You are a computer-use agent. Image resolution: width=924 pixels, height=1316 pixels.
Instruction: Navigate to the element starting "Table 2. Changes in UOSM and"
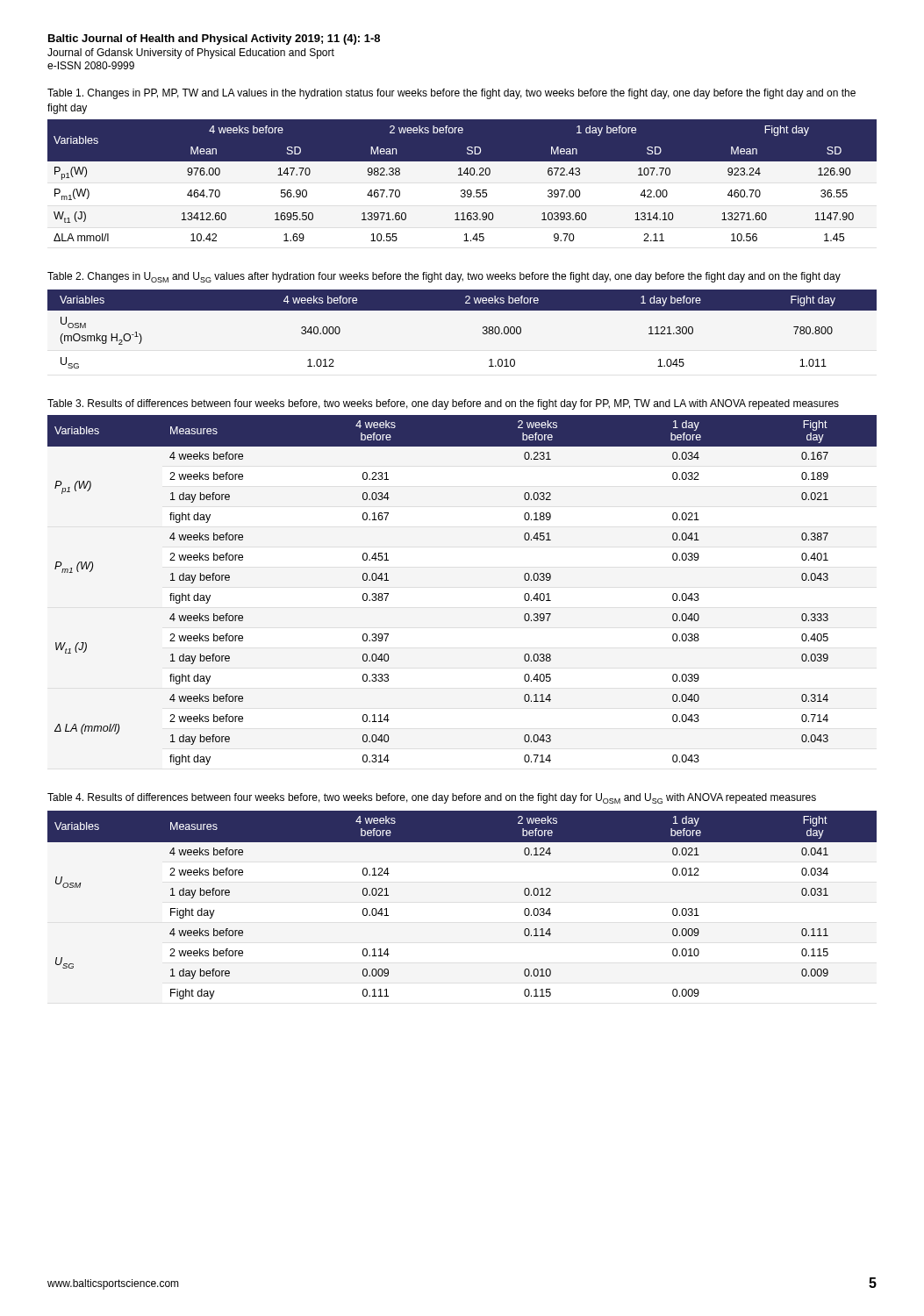point(444,278)
